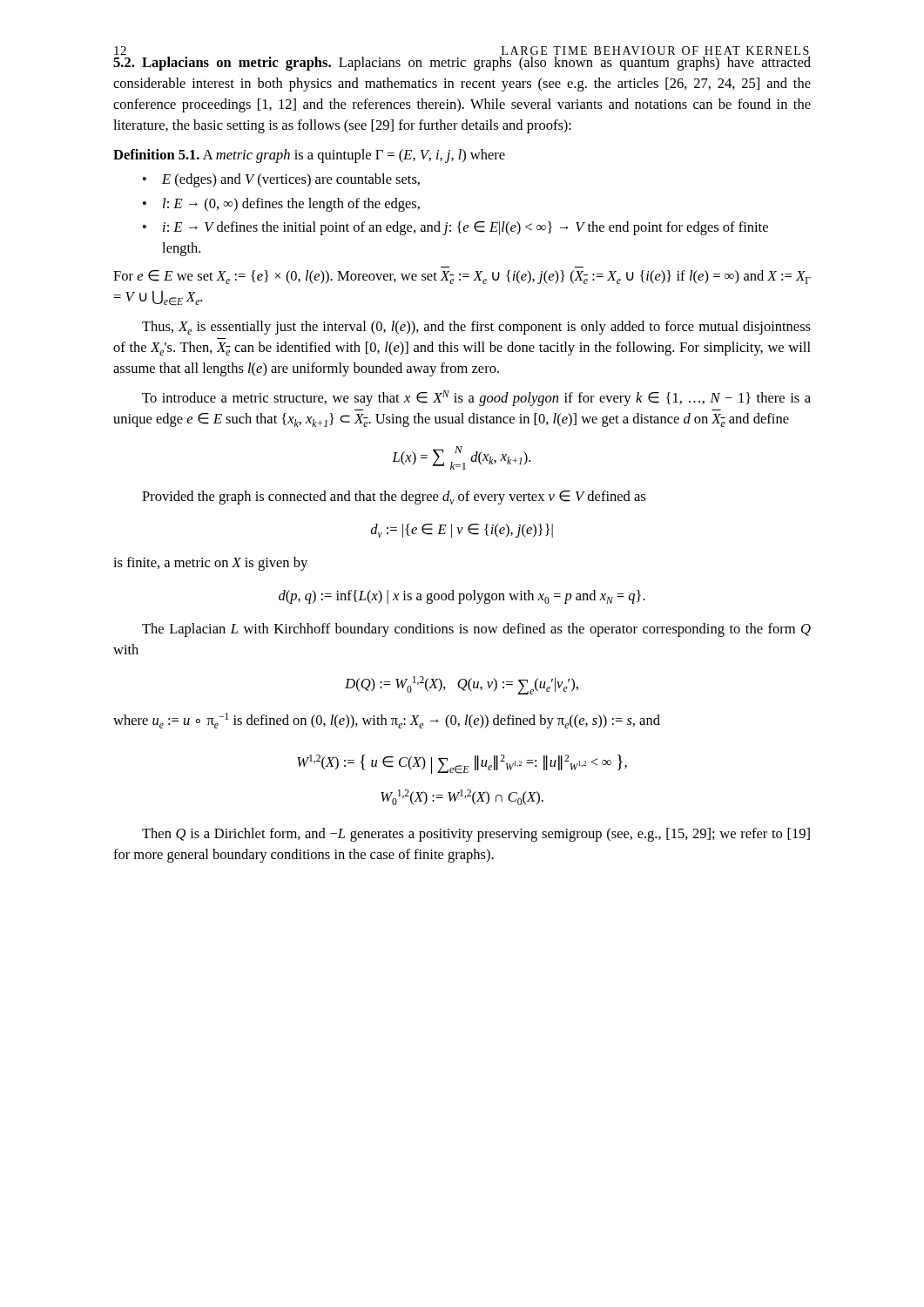Image resolution: width=924 pixels, height=1307 pixels.
Task: Locate the formula that opens with "D(Q) := W01,2(X), Q(u,"
Action: (x=462, y=685)
